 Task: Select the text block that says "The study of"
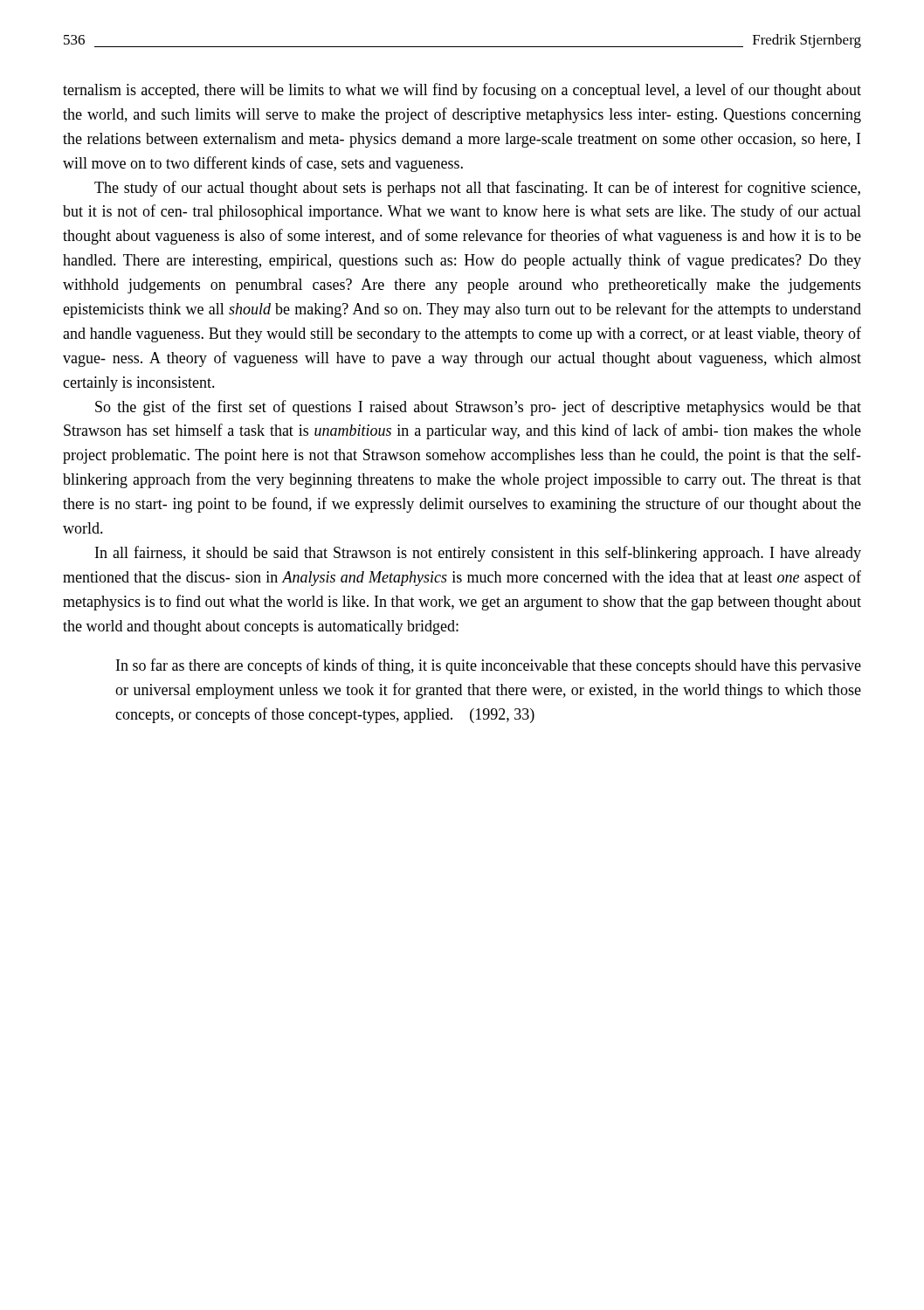pos(462,286)
